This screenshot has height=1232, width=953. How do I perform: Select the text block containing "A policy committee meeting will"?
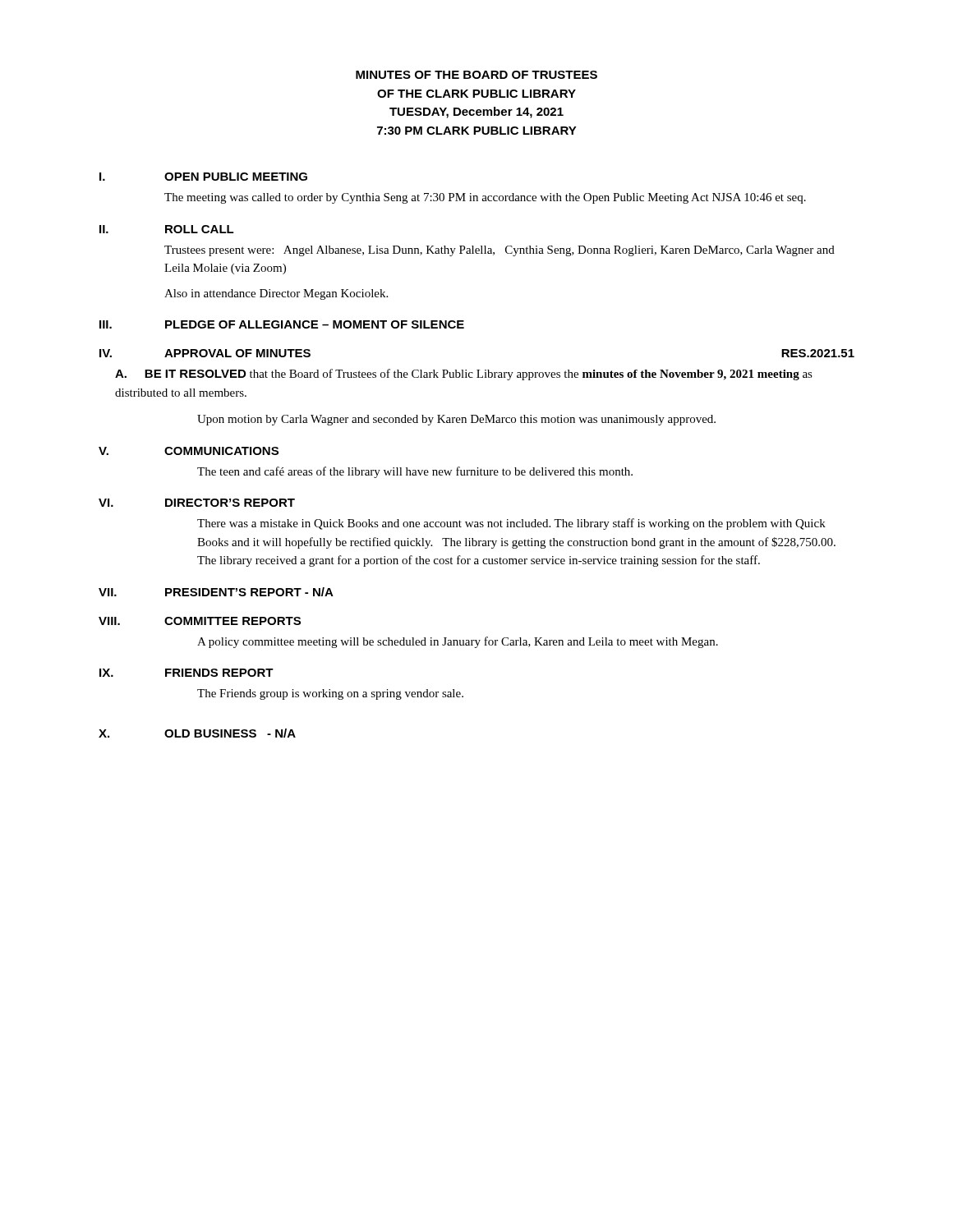click(x=526, y=641)
